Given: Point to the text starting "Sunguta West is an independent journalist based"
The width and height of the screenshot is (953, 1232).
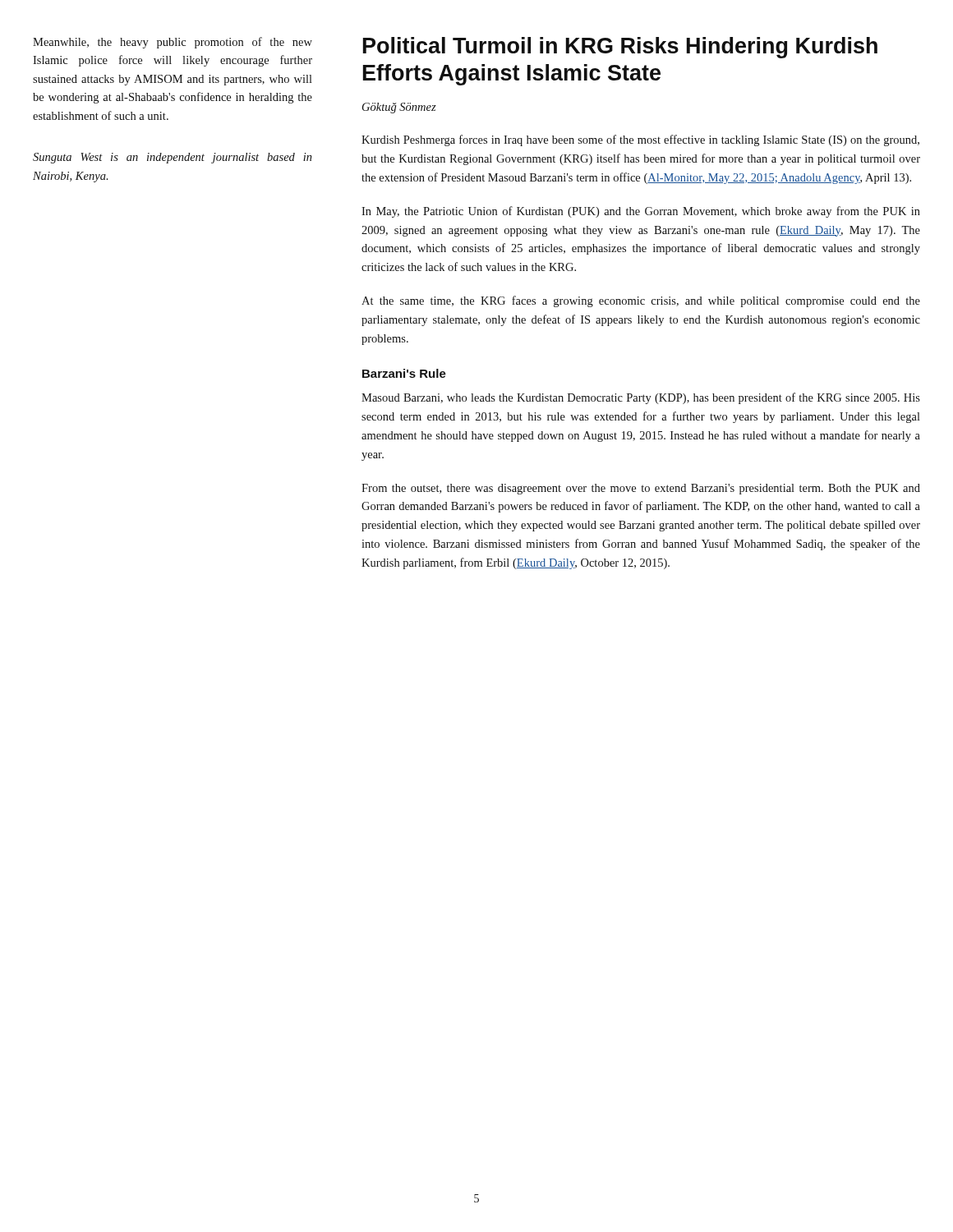Looking at the screenshot, I should (x=173, y=167).
